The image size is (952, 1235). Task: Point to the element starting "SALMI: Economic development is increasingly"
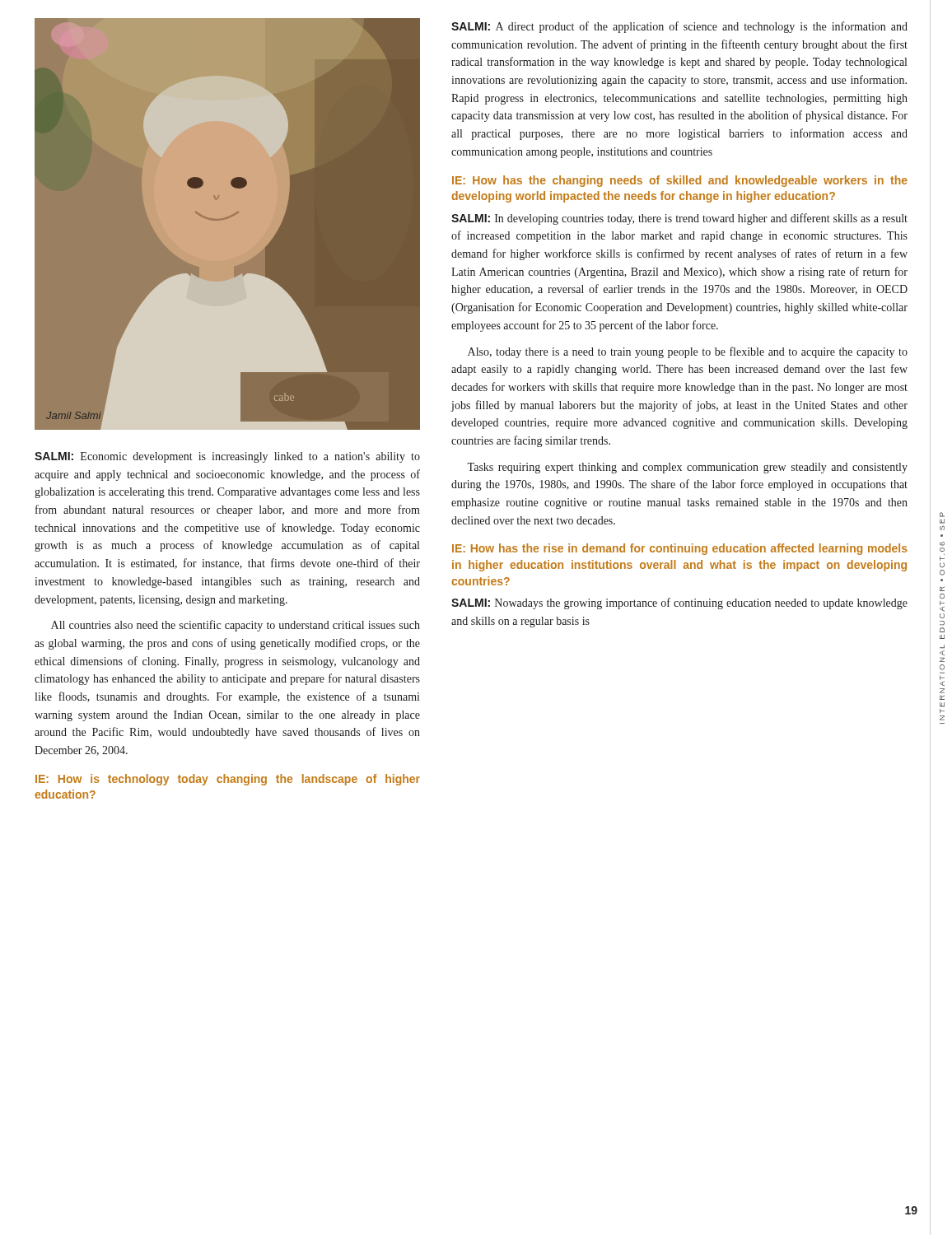[227, 528]
